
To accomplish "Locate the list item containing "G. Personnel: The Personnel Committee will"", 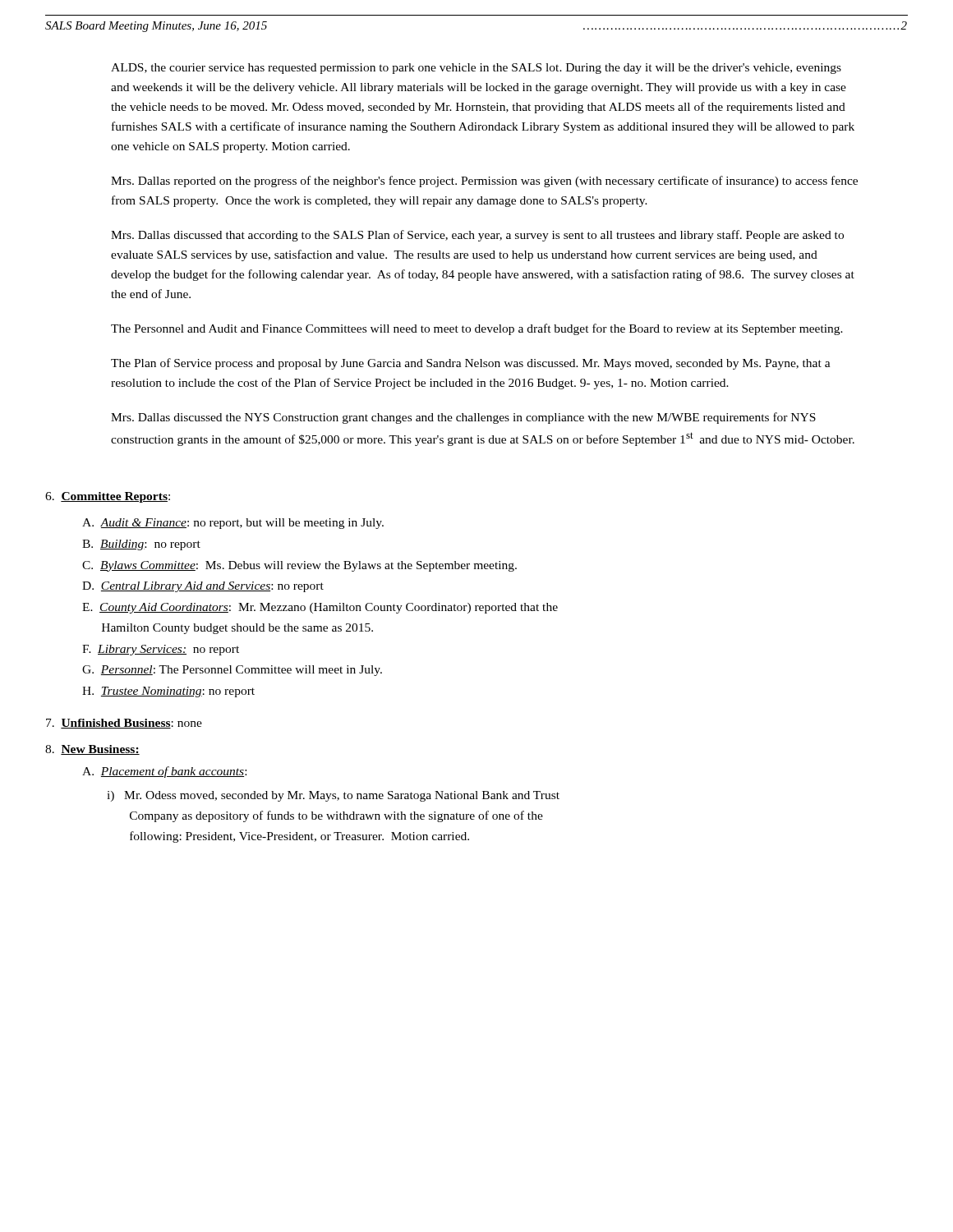I will (x=232, y=669).
